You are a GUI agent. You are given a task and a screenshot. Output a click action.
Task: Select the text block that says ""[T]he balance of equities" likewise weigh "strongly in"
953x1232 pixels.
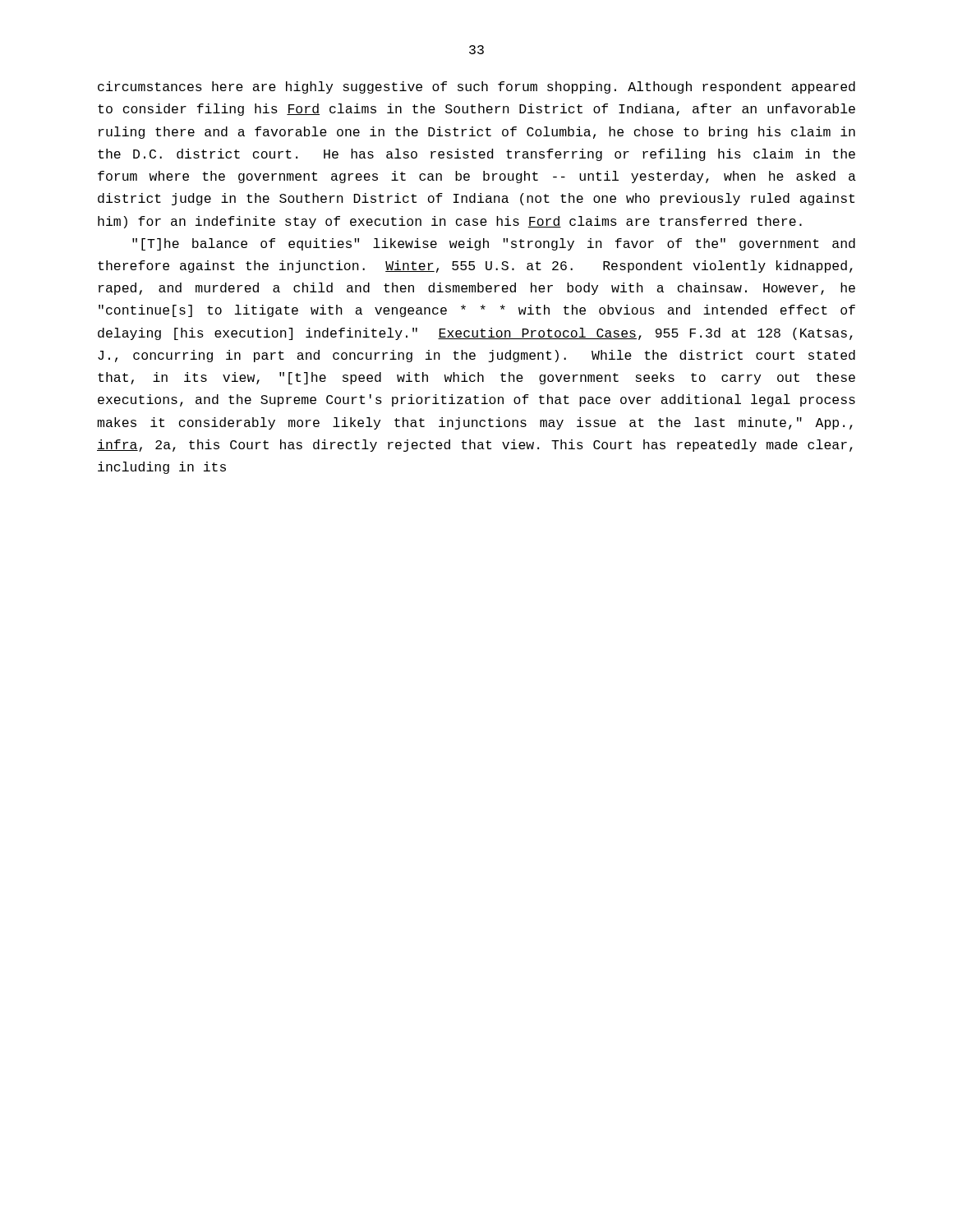476,356
